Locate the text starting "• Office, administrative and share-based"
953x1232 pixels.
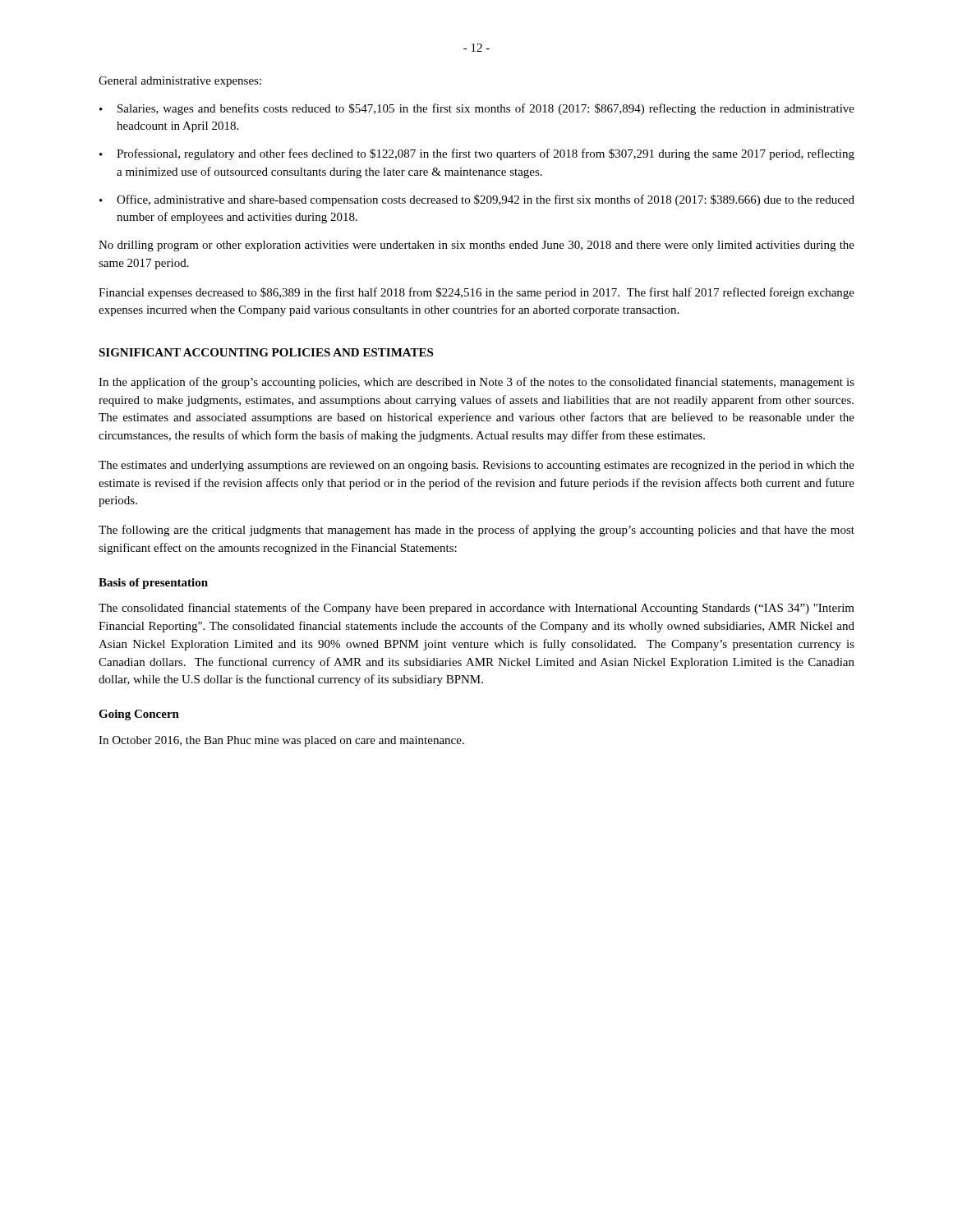point(476,209)
